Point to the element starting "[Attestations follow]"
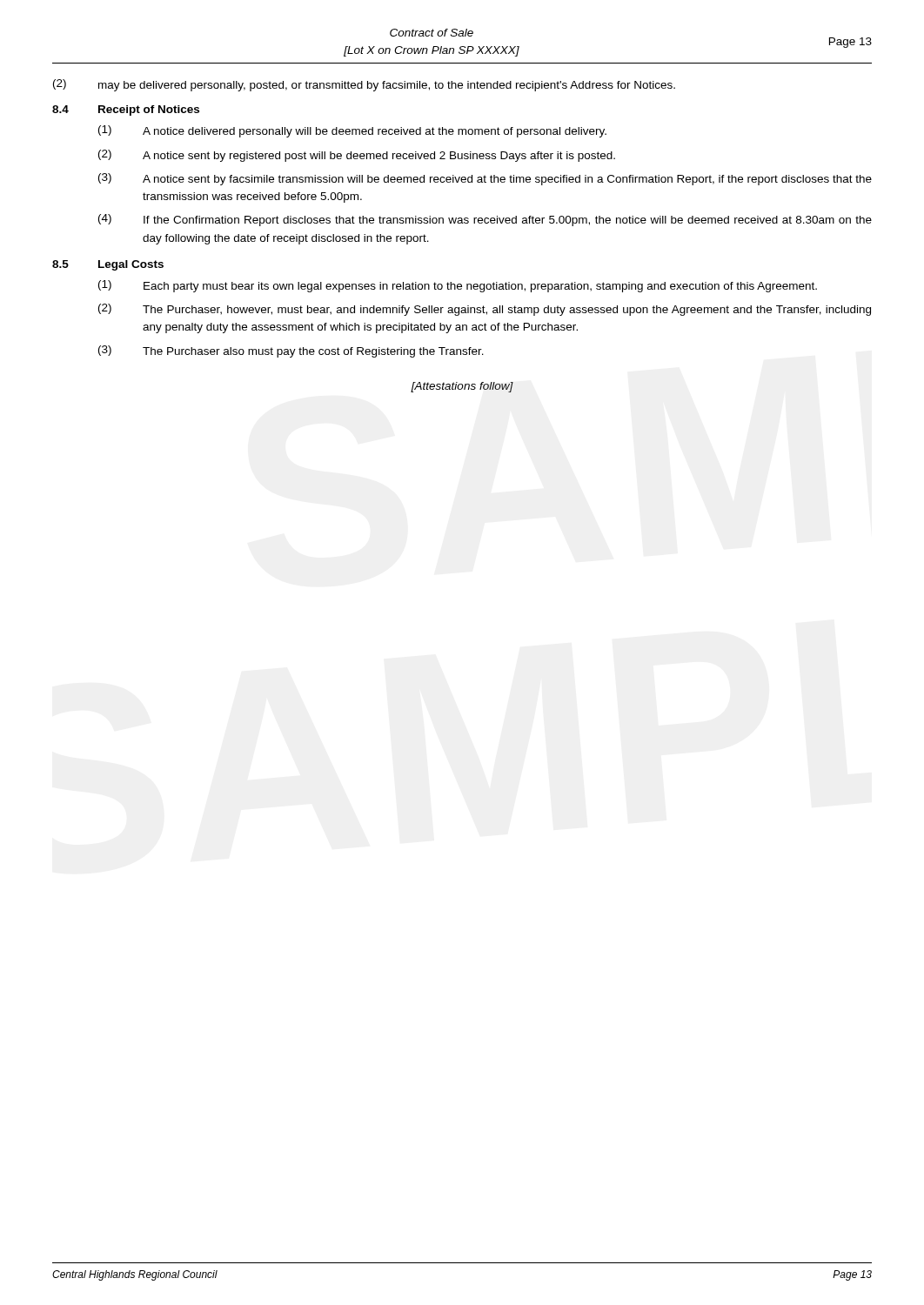Viewport: 924px width, 1305px height. coord(462,386)
